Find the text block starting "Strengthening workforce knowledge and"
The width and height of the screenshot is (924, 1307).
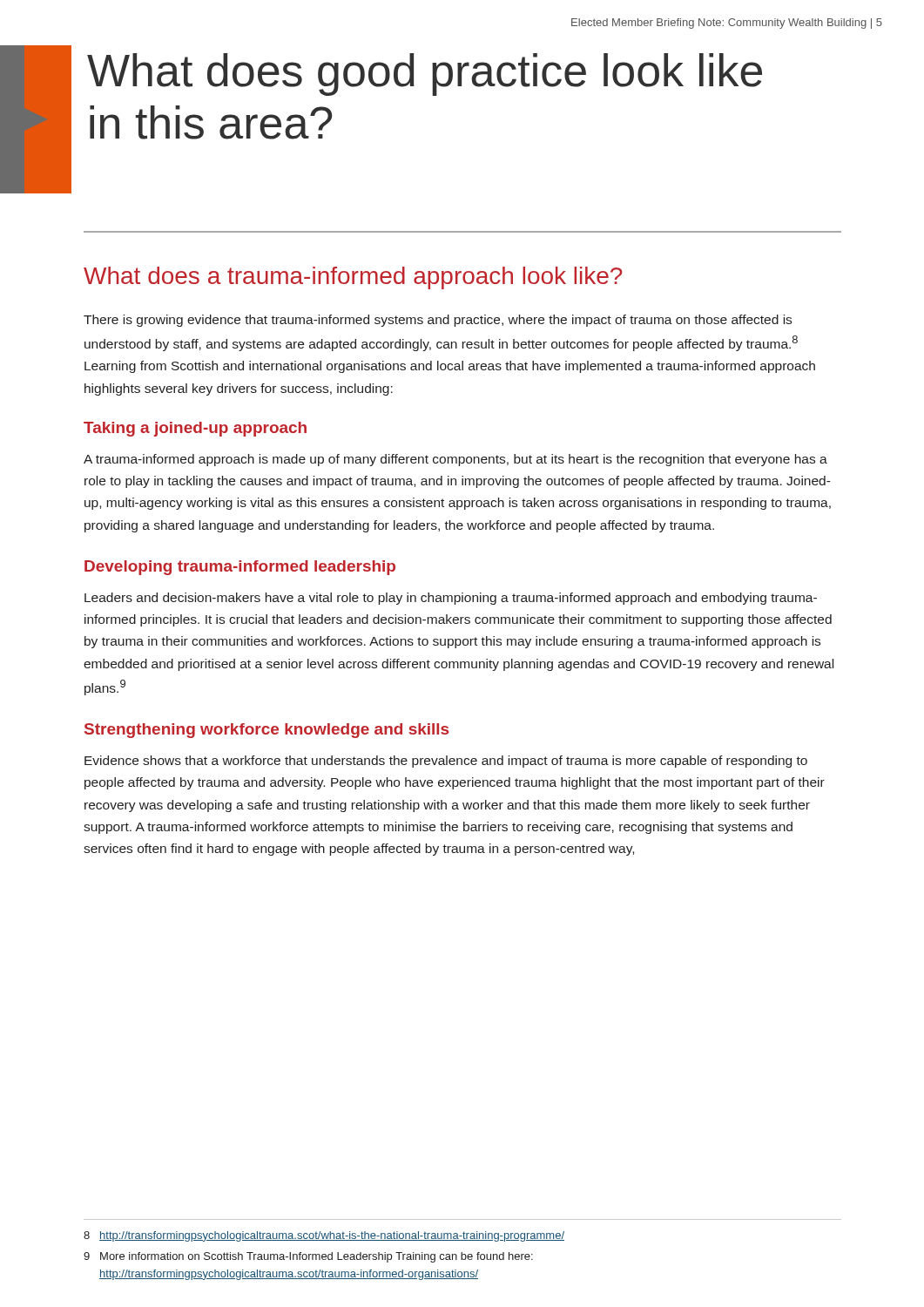click(x=266, y=731)
